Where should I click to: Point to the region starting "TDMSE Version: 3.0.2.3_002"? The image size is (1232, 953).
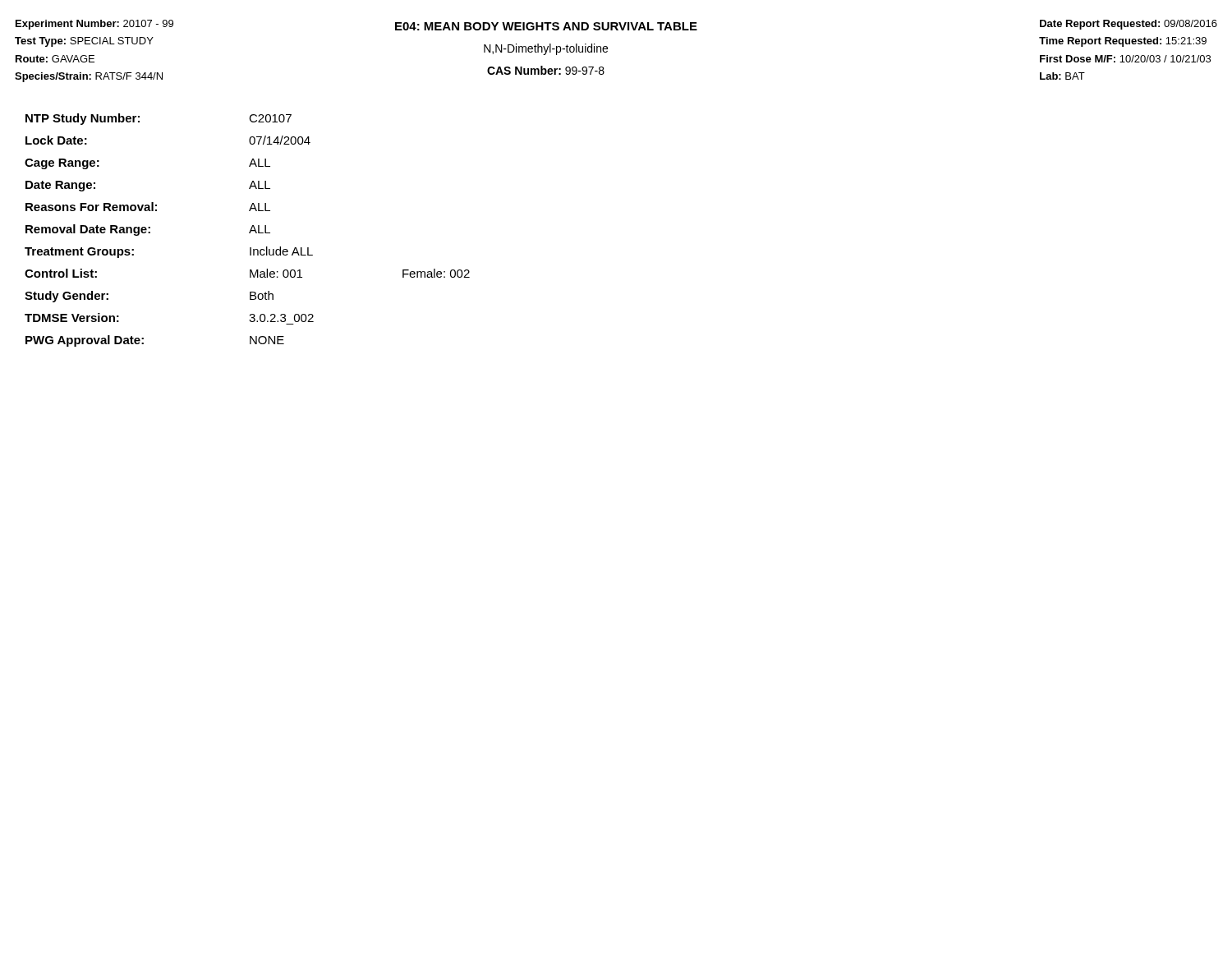(x=78, y=317)
